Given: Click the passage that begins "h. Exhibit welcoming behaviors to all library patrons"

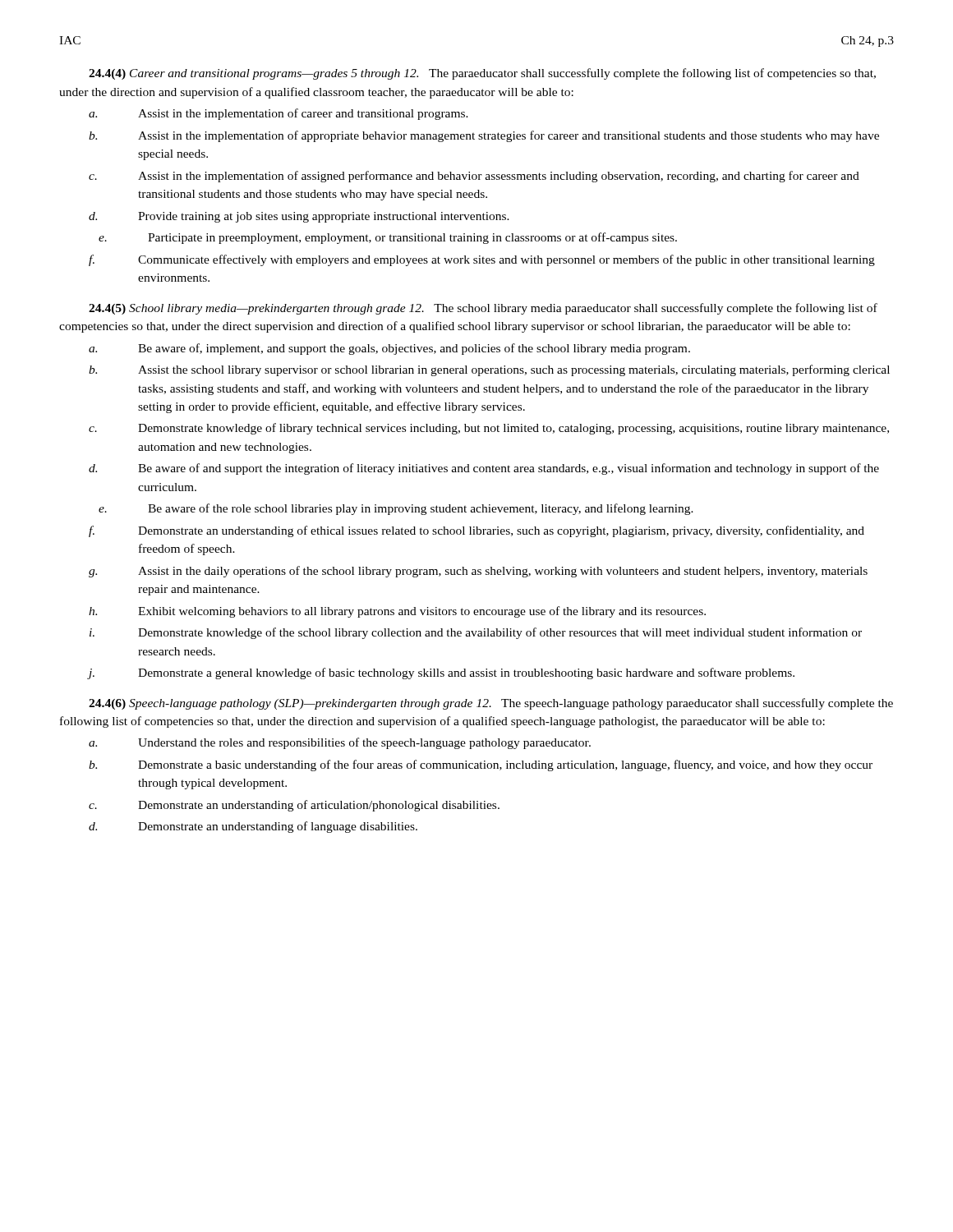Looking at the screenshot, I should point(476,611).
